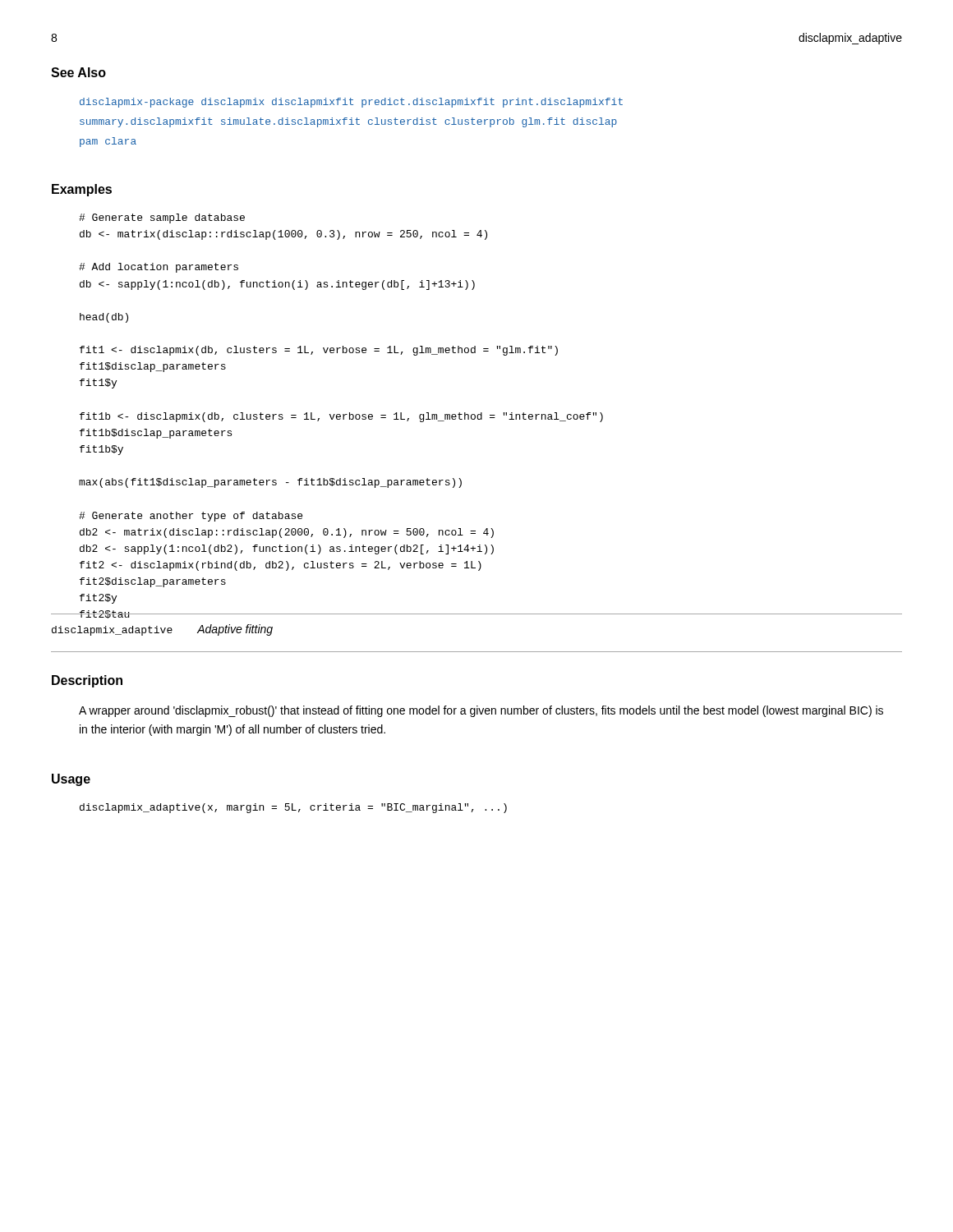The image size is (953, 1232).
Task: Locate the block of text that opens with "Generate sample database db <- matrix(disclap::rdisclap(1000, 0.3), nrow"
Action: [x=342, y=417]
